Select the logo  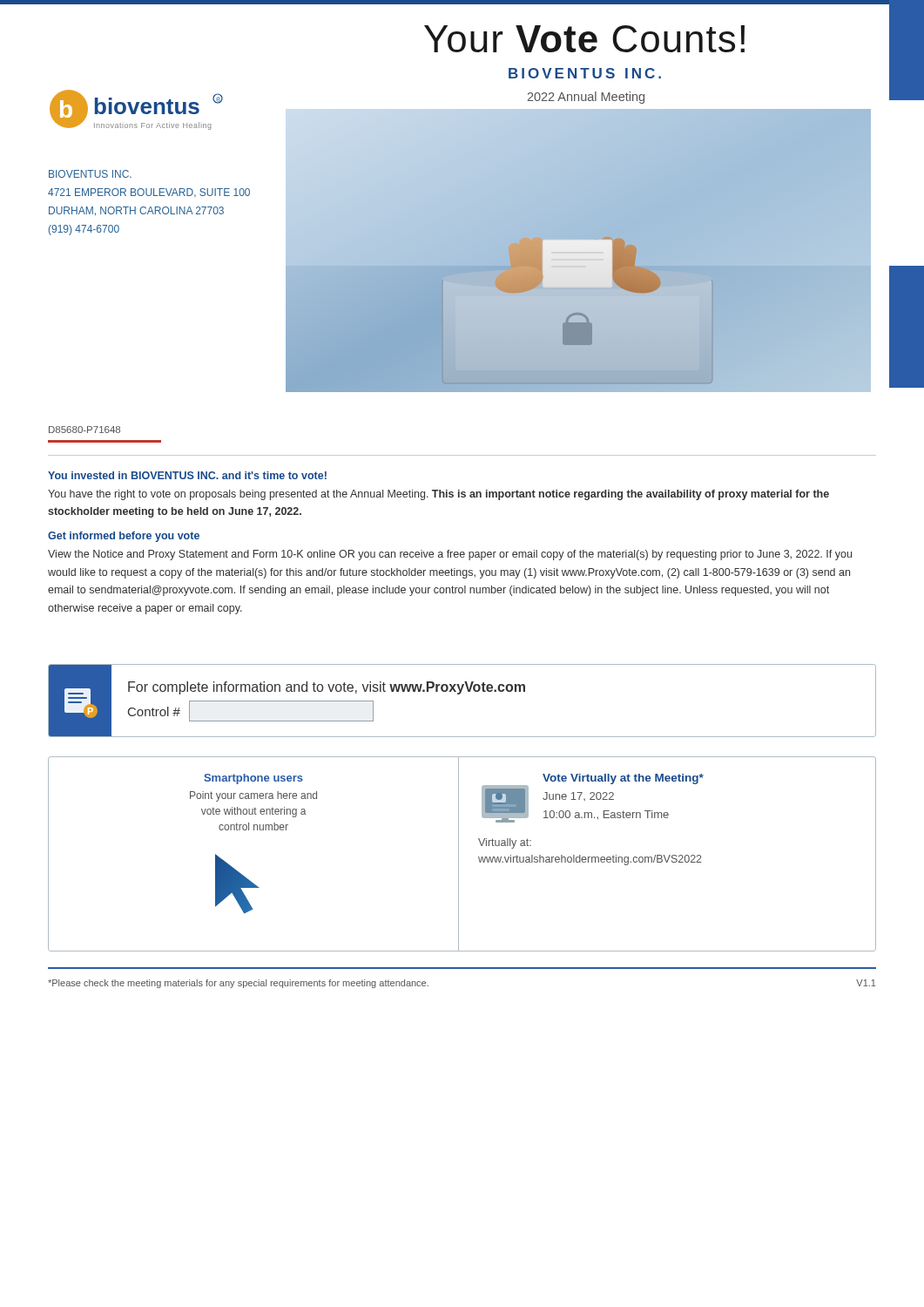(x=144, y=115)
